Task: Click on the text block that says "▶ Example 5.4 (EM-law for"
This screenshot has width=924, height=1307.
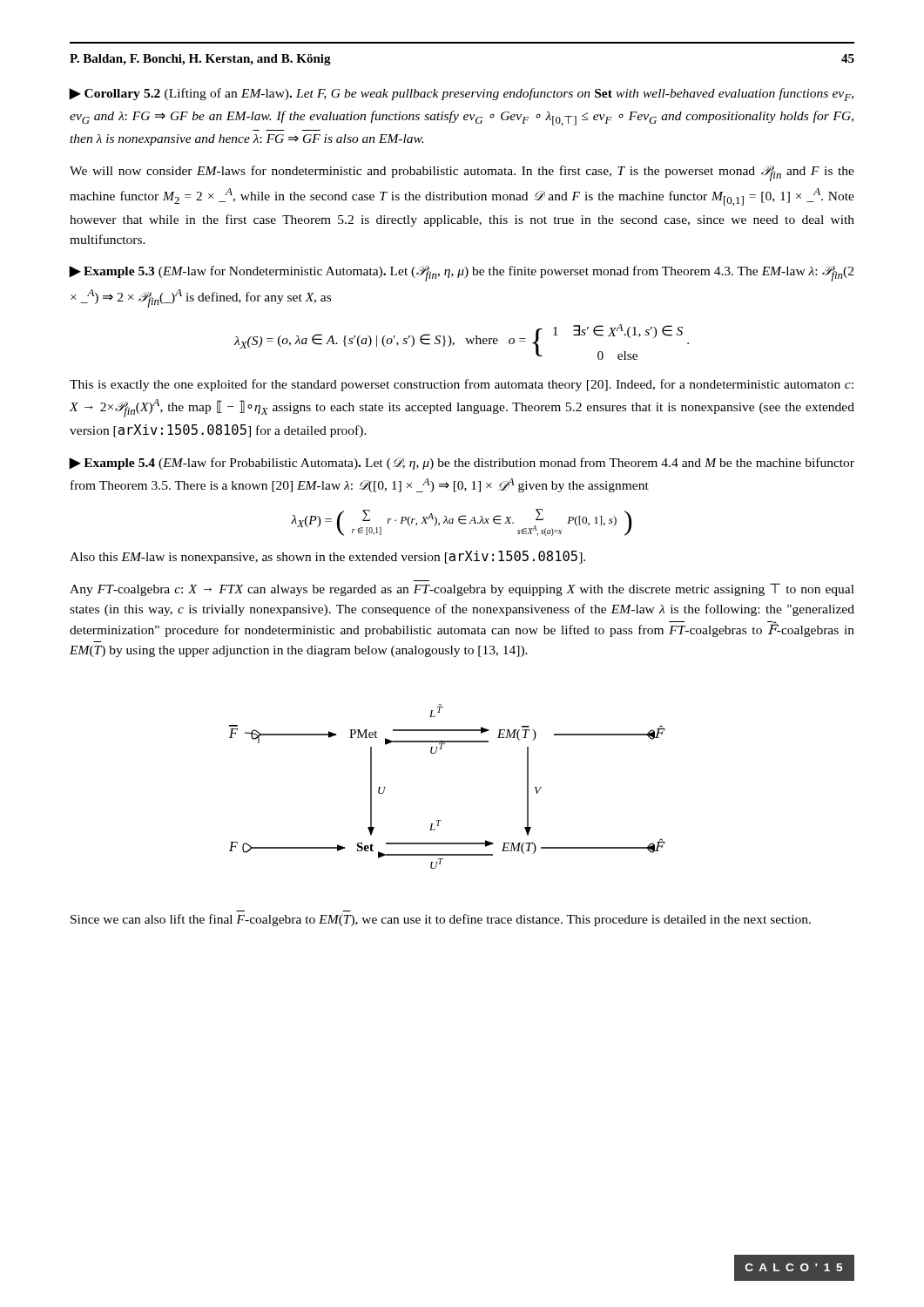Action: click(462, 474)
